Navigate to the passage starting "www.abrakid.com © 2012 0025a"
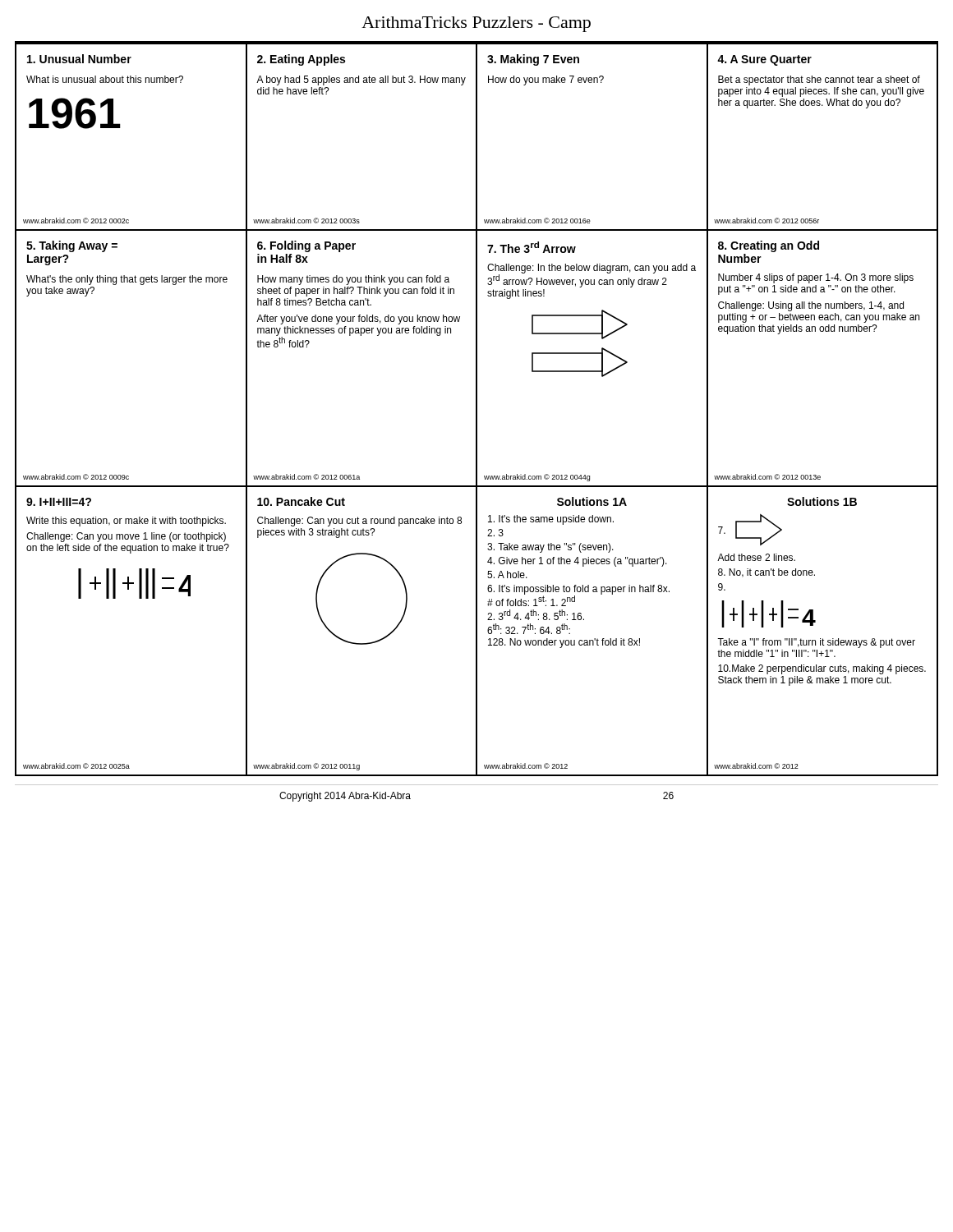The image size is (953, 1232). click(76, 766)
